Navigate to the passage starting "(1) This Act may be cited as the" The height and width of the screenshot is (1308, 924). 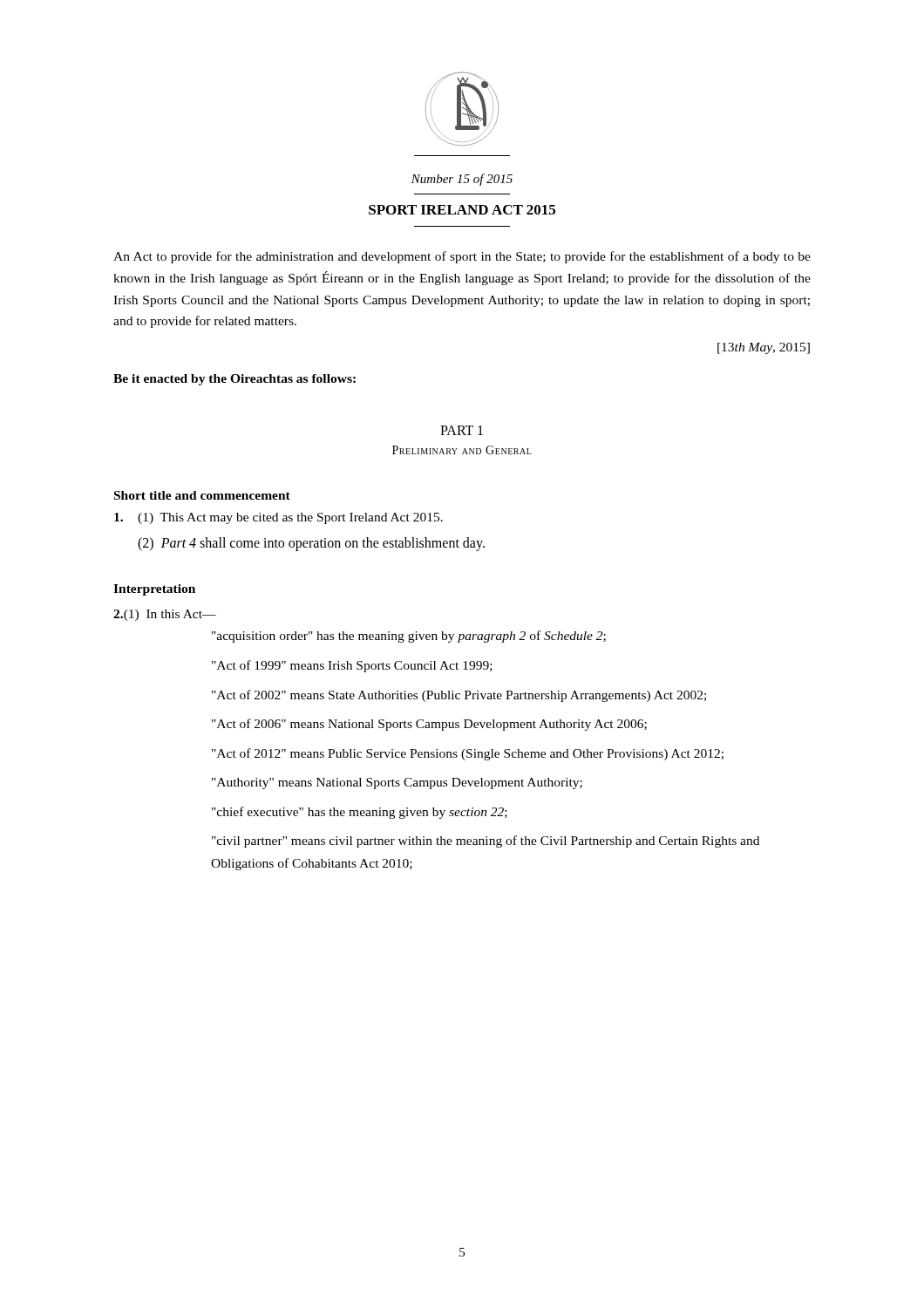279,518
